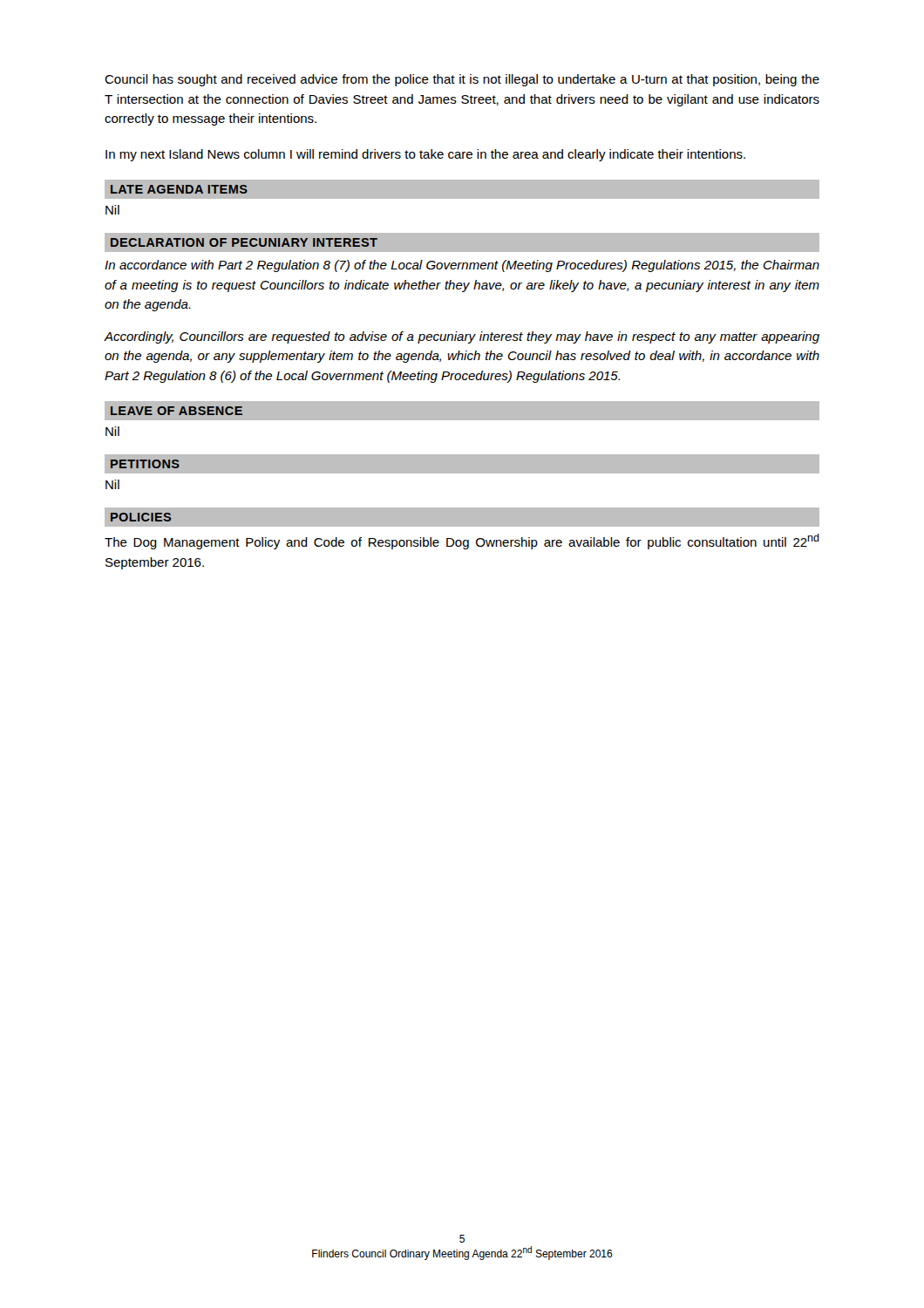Navigate to the text block starting "In my next Island News column I will"

425,153
